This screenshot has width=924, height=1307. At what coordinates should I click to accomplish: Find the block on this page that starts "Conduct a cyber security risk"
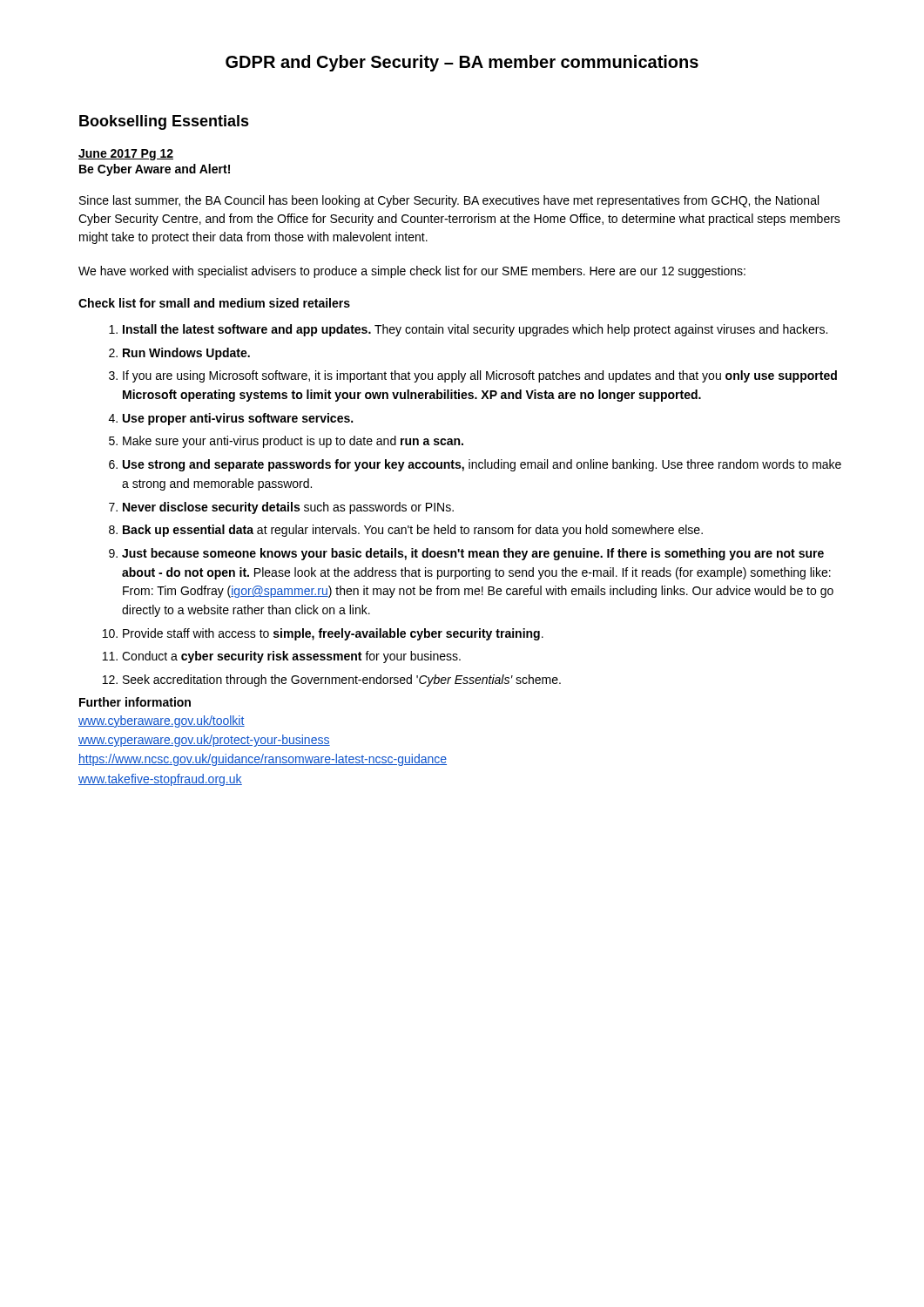click(x=291, y=657)
